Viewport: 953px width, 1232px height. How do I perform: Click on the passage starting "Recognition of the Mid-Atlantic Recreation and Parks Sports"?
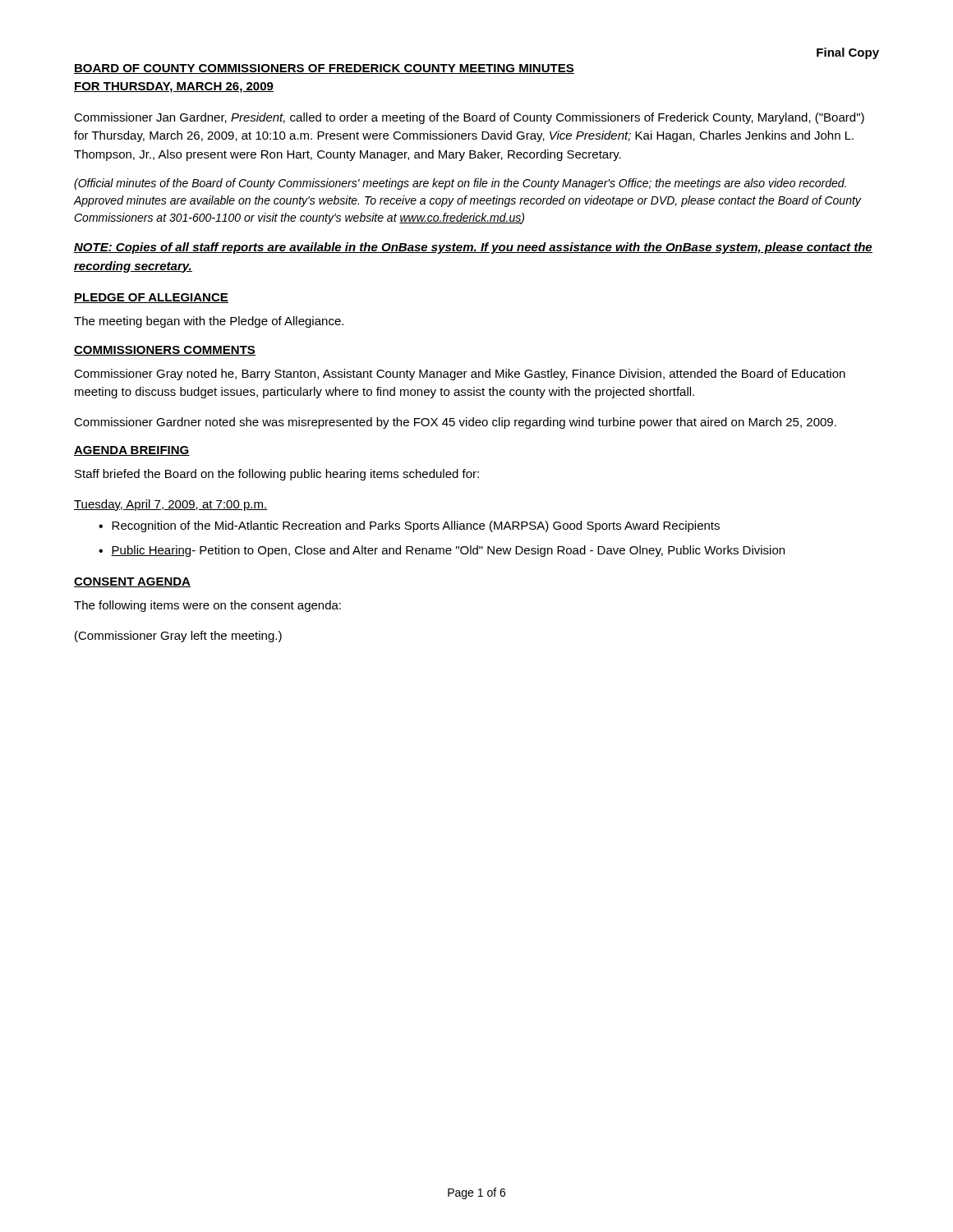416,525
